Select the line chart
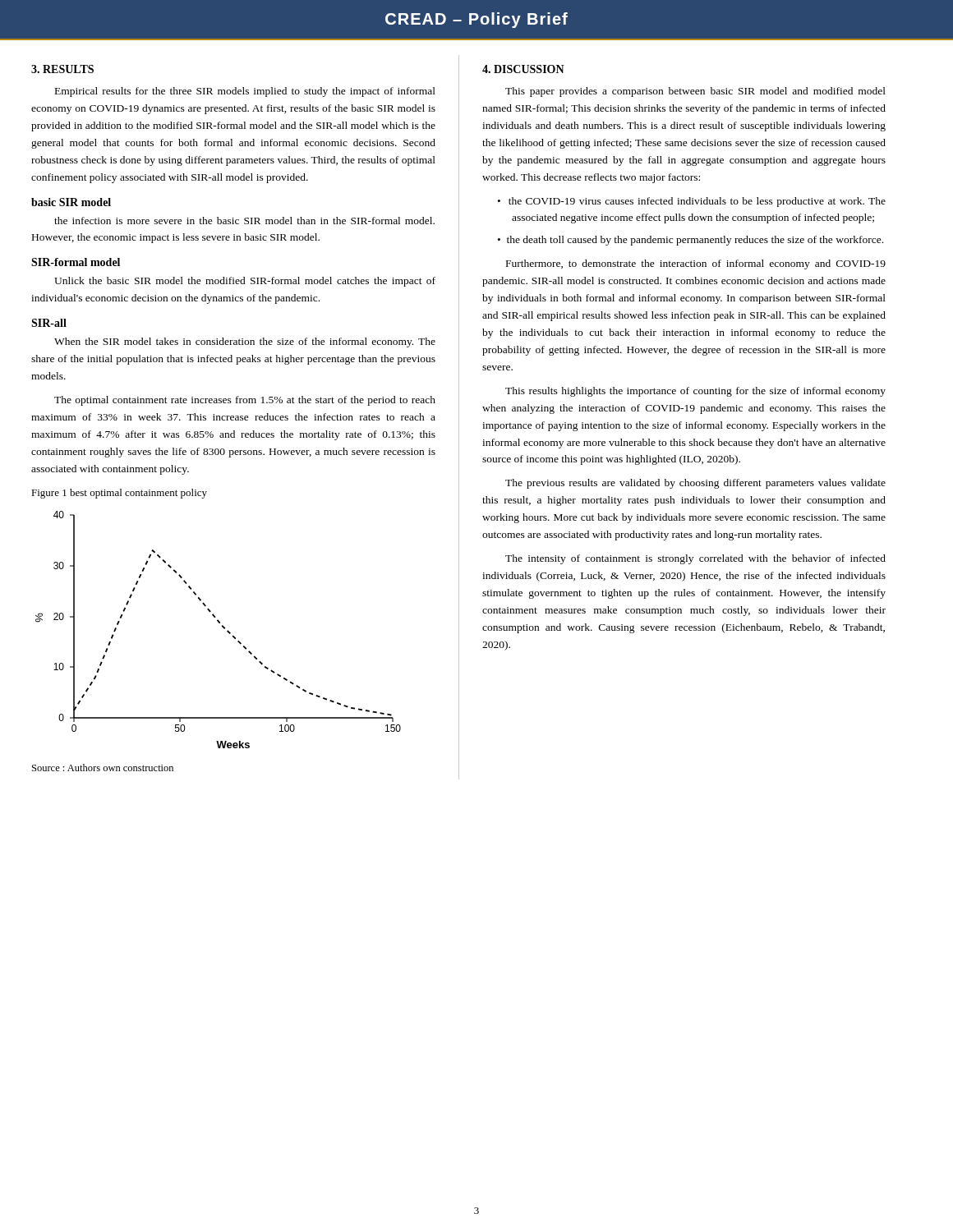 pos(233,631)
